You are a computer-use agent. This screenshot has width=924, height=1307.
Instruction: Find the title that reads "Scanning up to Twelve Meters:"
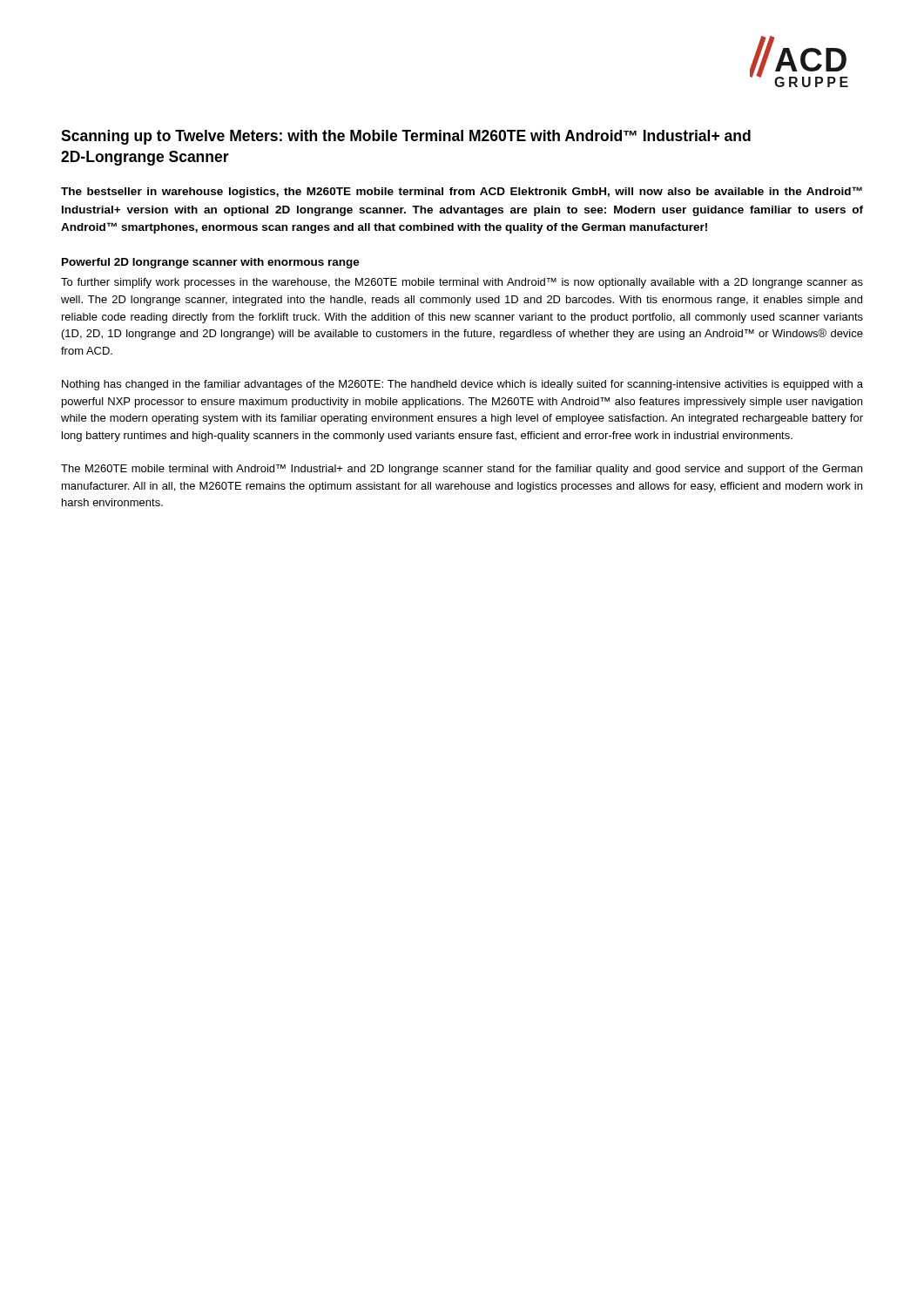coord(406,146)
